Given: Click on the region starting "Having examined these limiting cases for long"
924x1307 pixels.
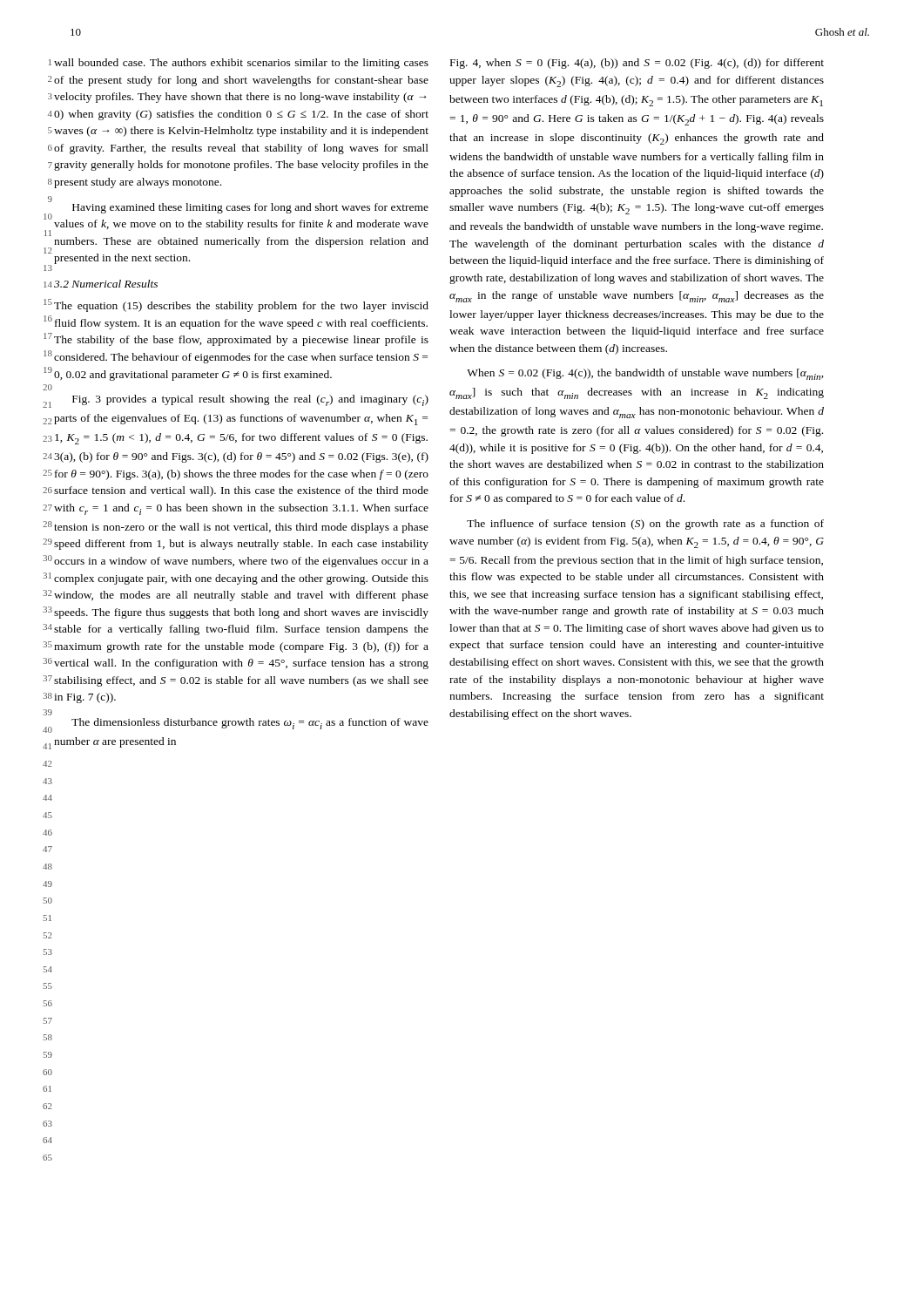Looking at the screenshot, I should (241, 232).
